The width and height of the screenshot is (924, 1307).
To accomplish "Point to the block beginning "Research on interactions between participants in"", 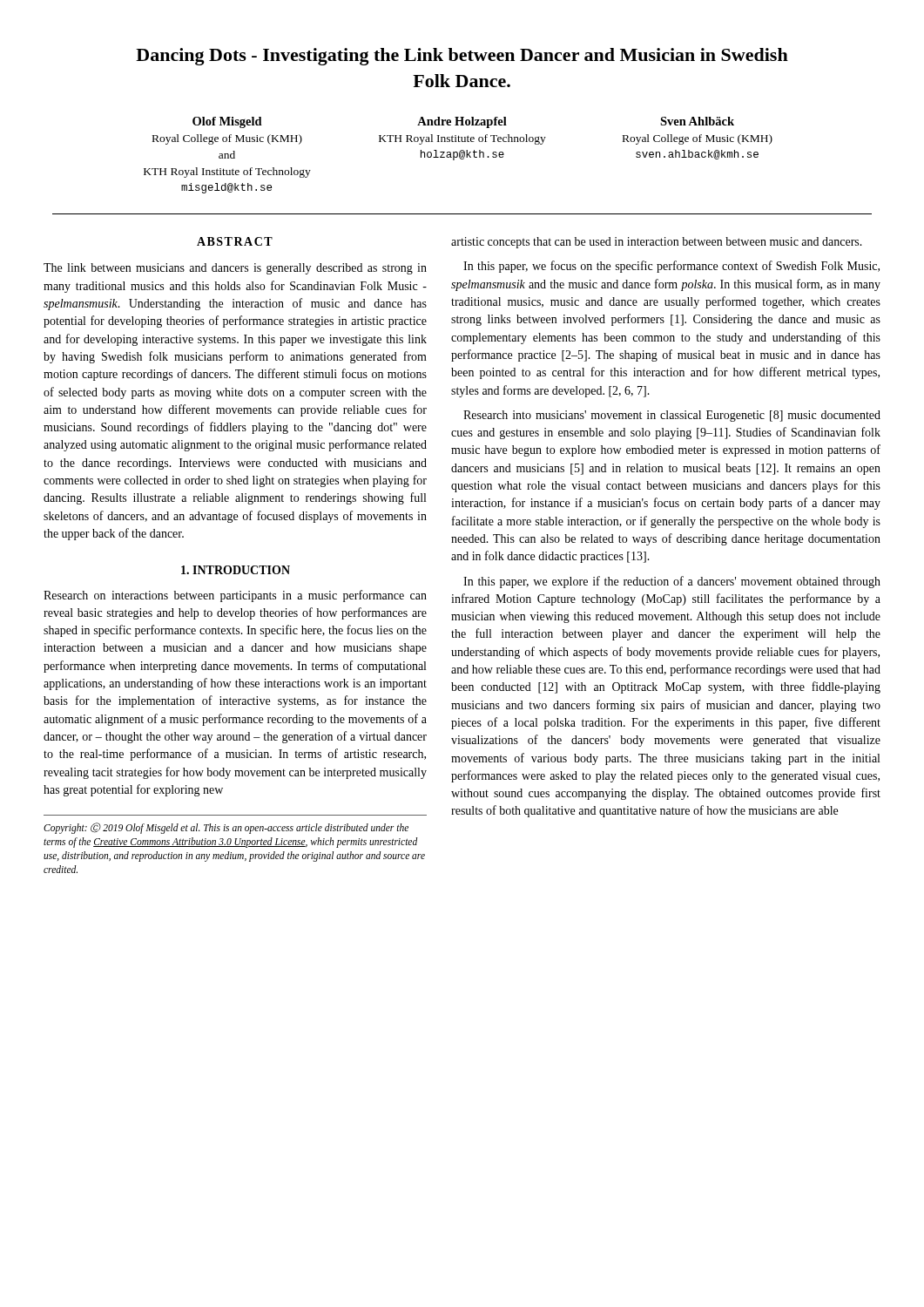I will coord(235,693).
